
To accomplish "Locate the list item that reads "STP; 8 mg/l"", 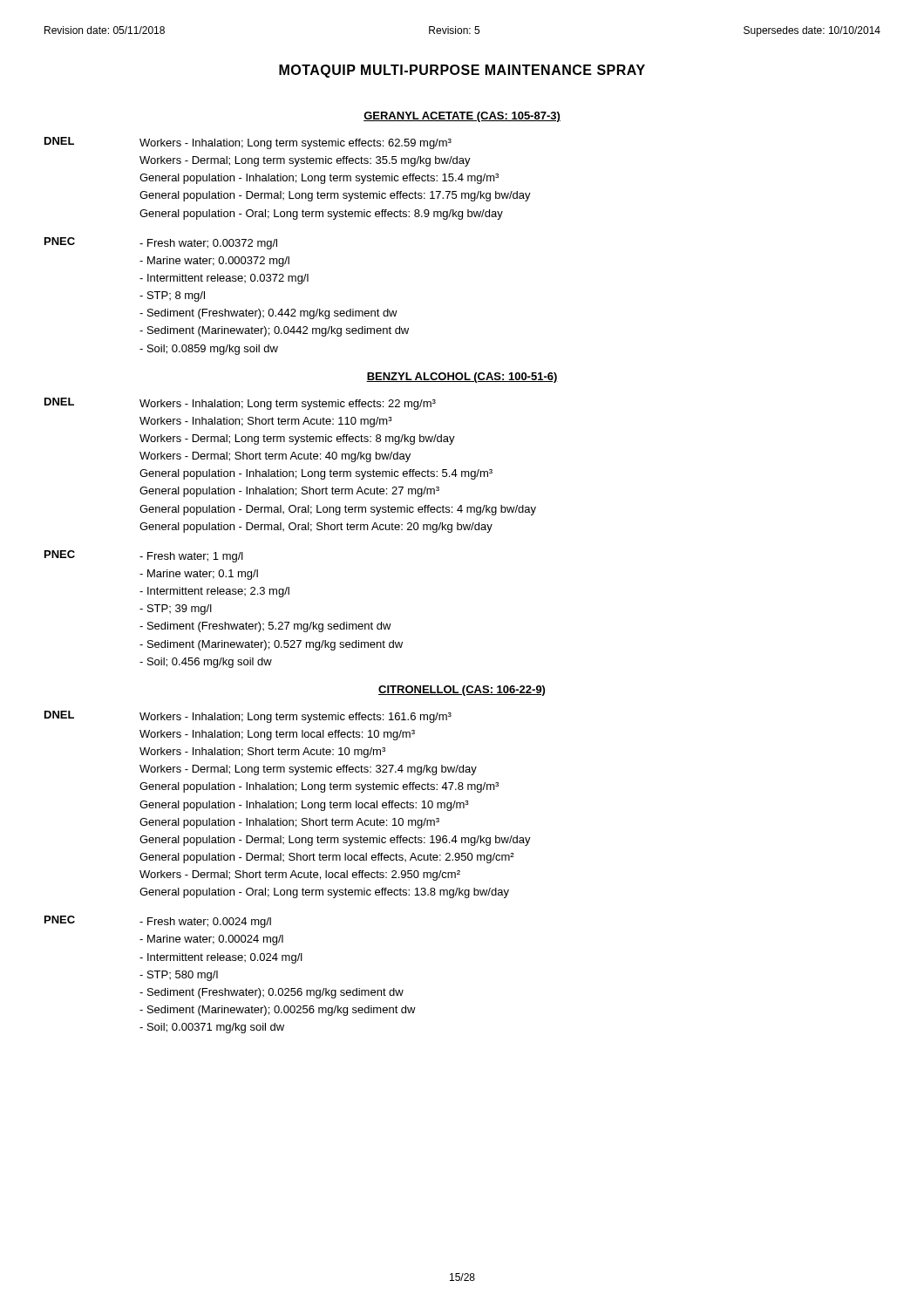I will tap(173, 295).
